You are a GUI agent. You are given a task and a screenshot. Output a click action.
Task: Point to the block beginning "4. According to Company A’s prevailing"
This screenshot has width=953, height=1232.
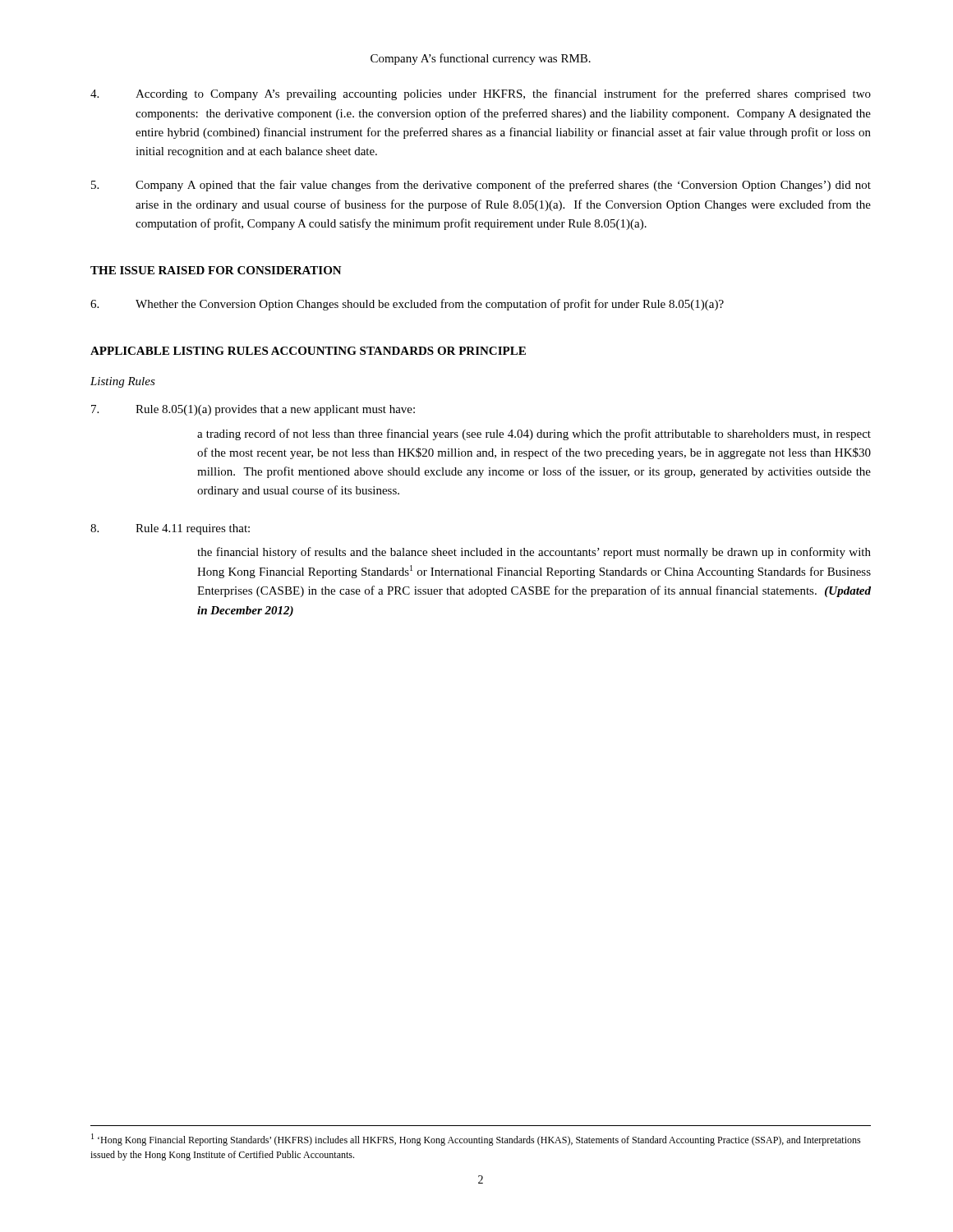(x=481, y=123)
